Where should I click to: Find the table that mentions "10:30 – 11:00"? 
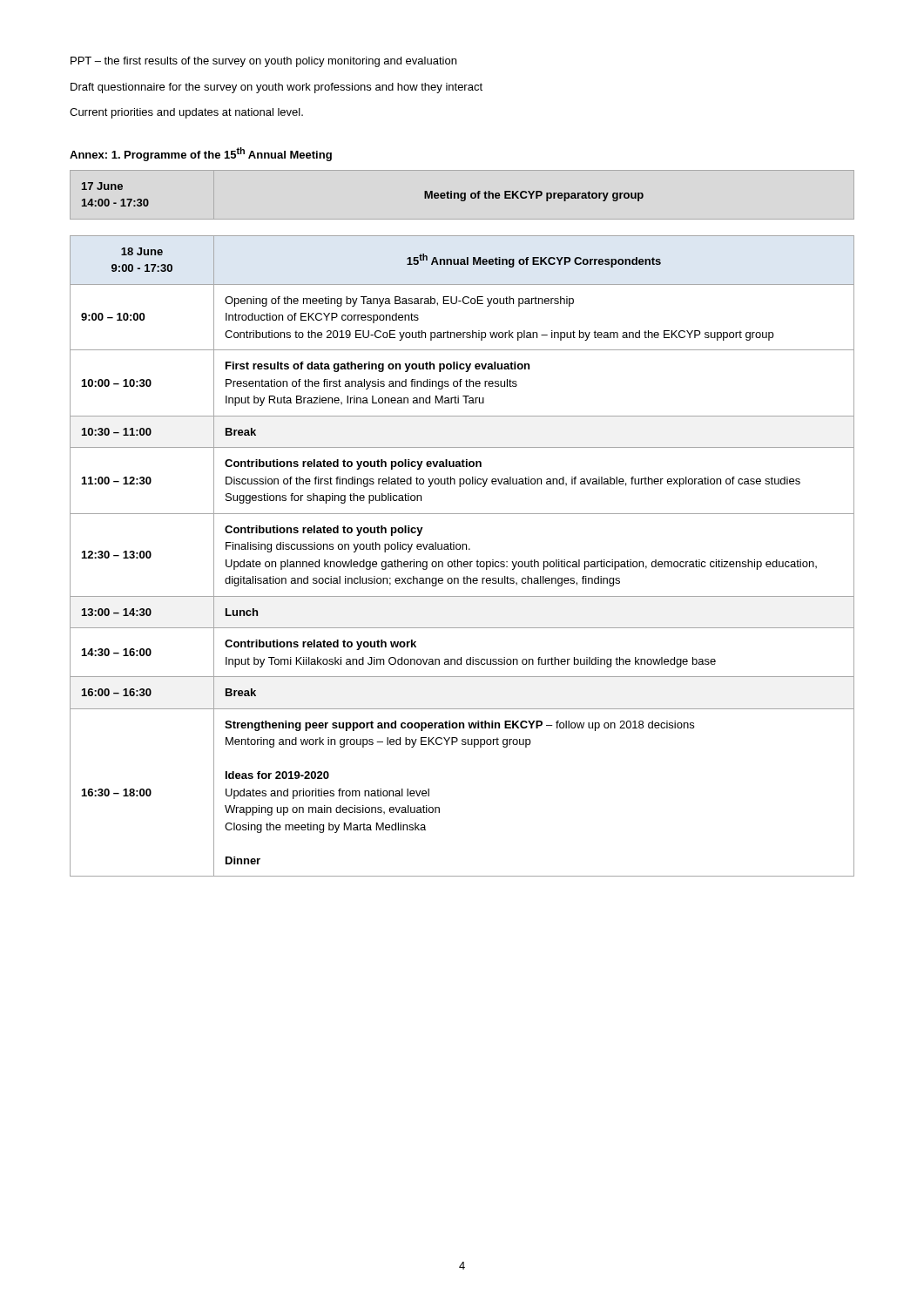click(462, 556)
